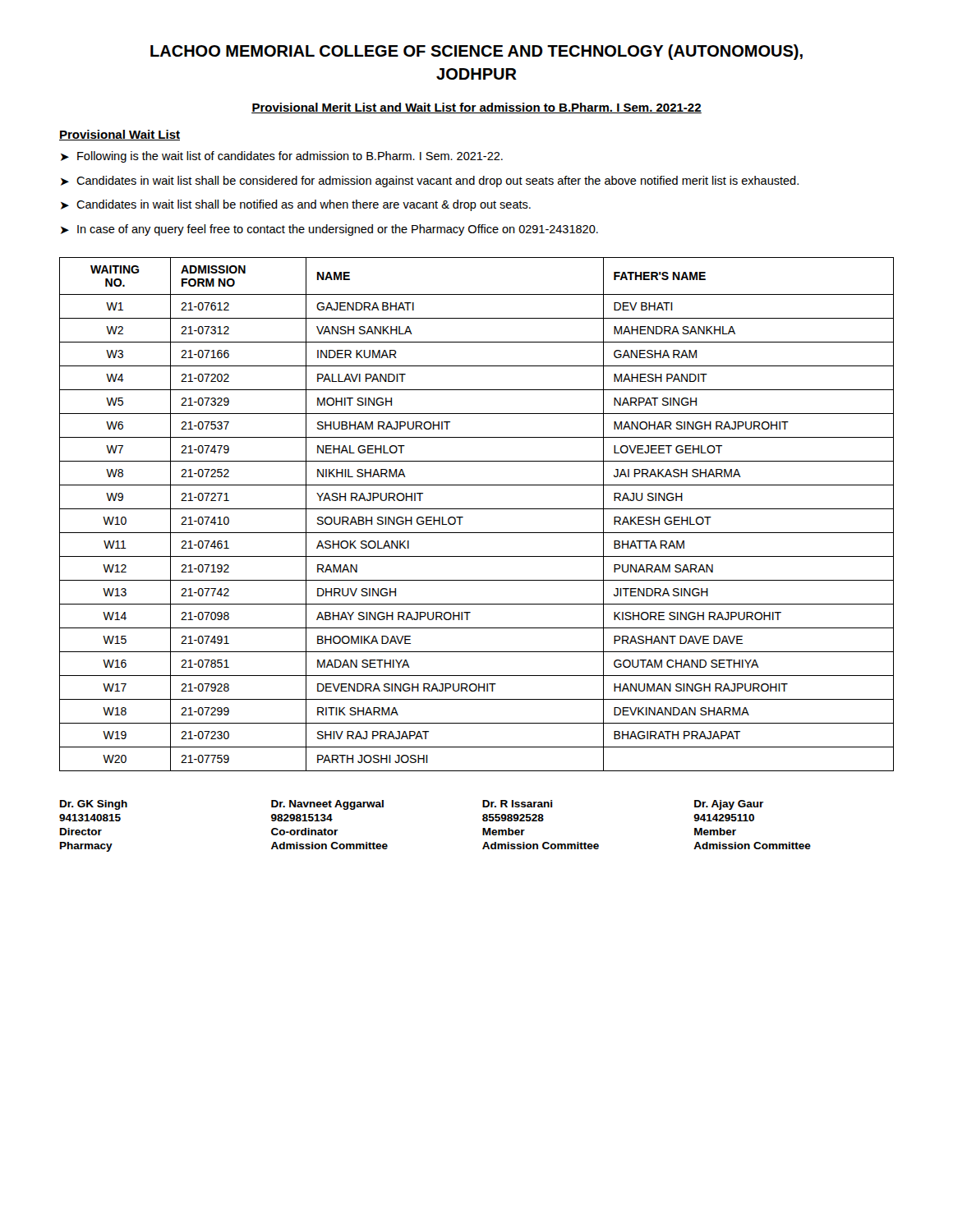Navigate to the block starting "Provisional Wait List"
Viewport: 953px width, 1232px height.
120,134
